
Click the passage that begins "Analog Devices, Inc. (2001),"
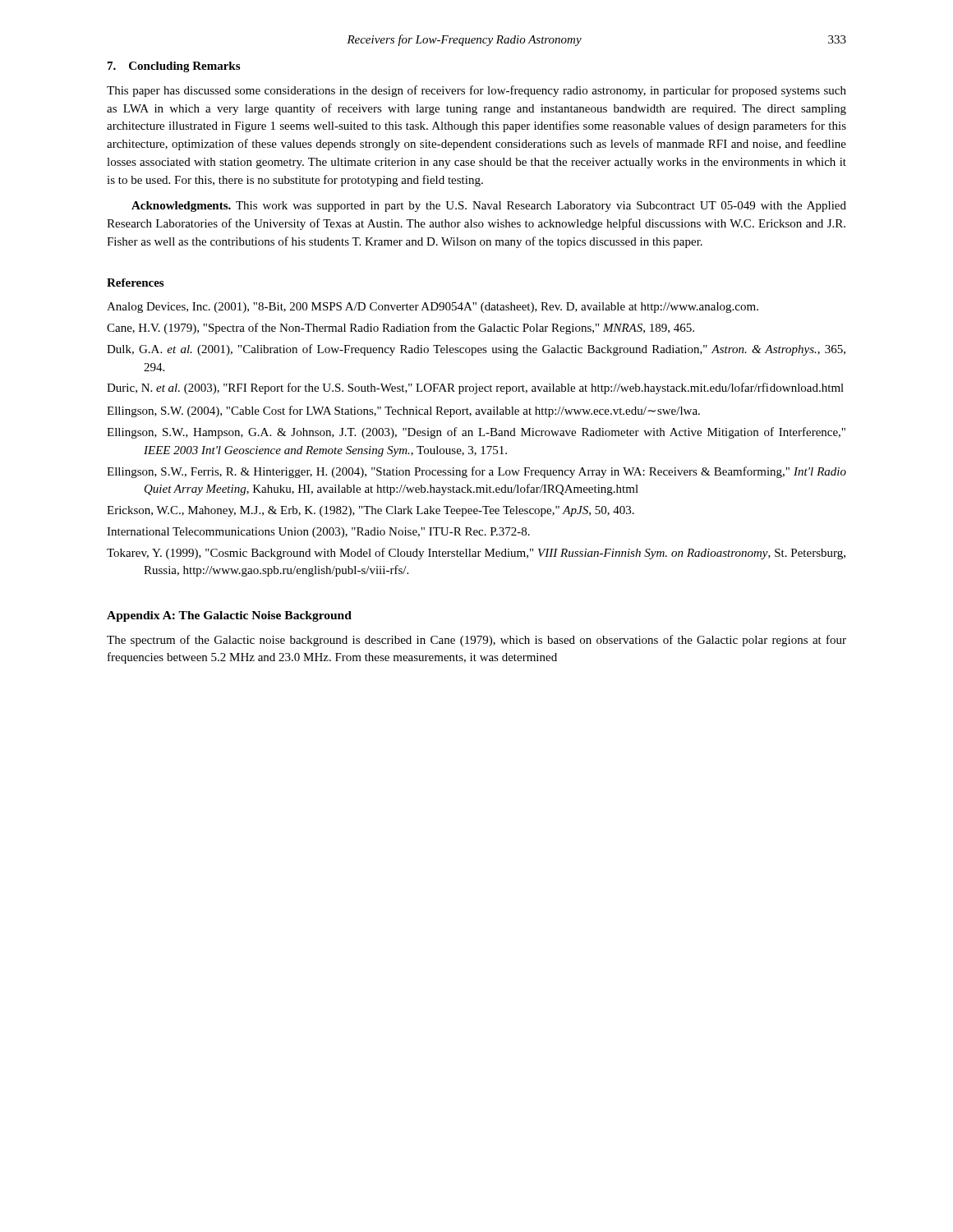coord(433,307)
